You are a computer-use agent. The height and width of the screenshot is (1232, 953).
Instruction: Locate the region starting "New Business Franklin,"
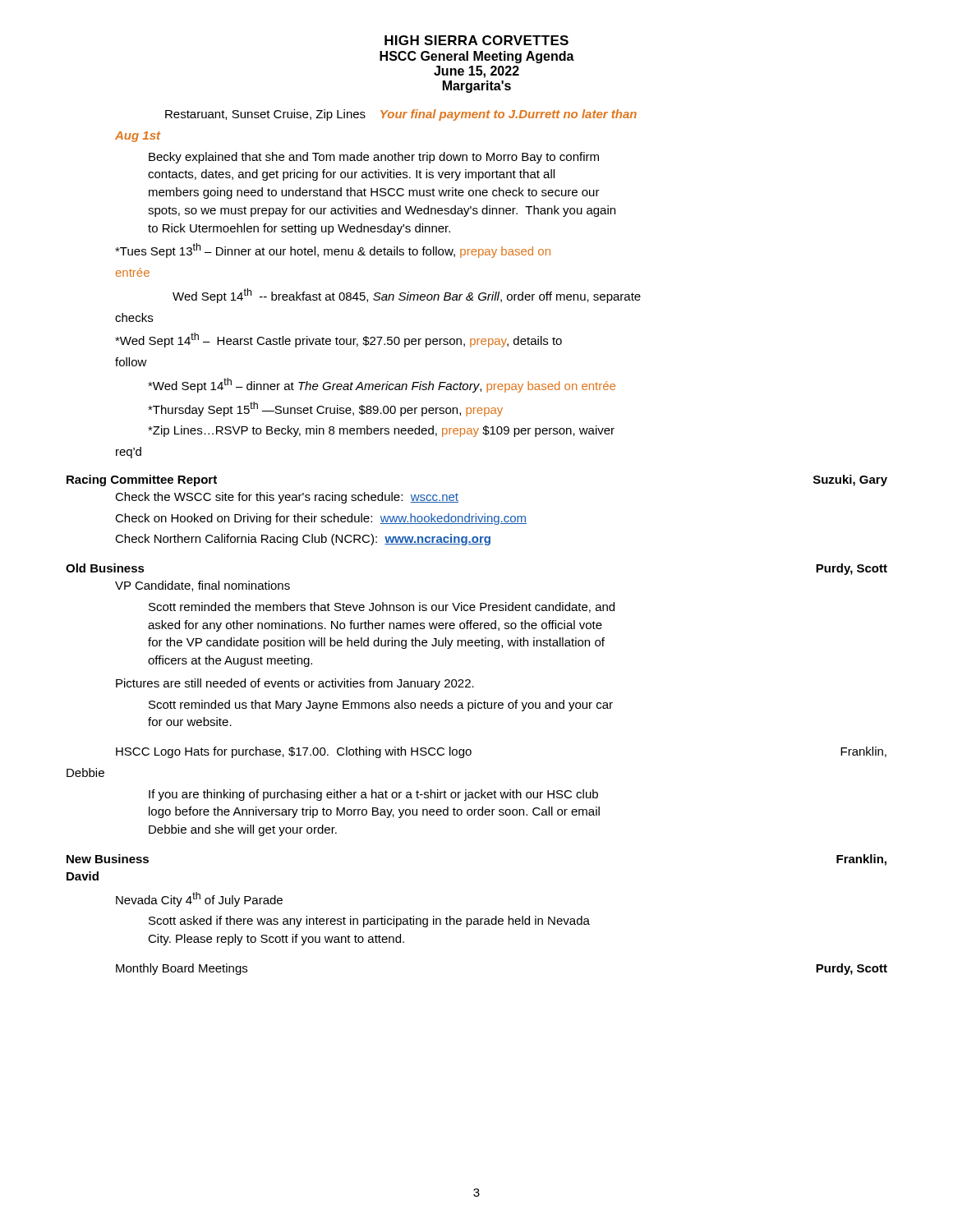(106, 860)
